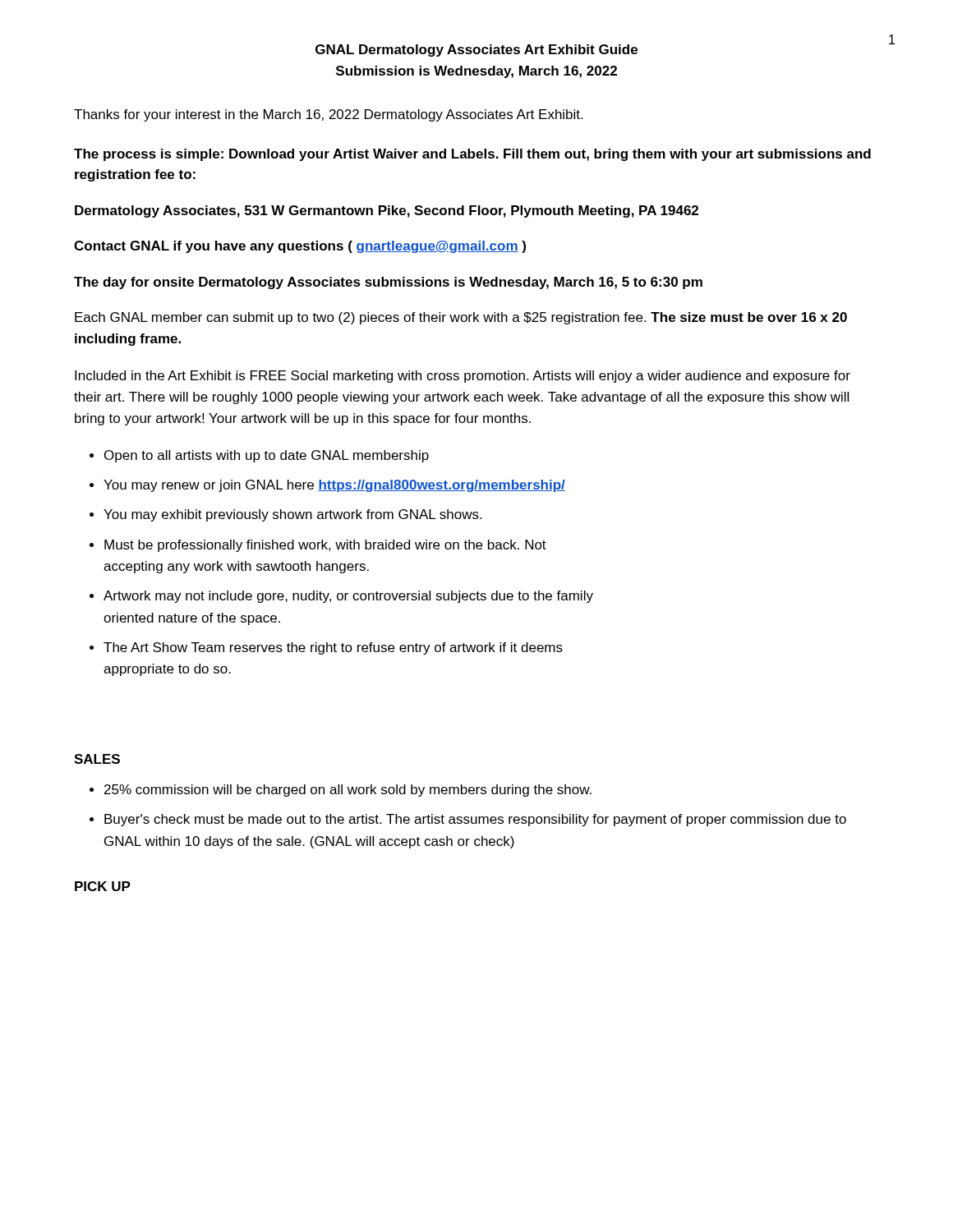The height and width of the screenshot is (1232, 953).
Task: Point to the block beginning "Each GNAL member can"
Action: pyautogui.click(x=461, y=328)
